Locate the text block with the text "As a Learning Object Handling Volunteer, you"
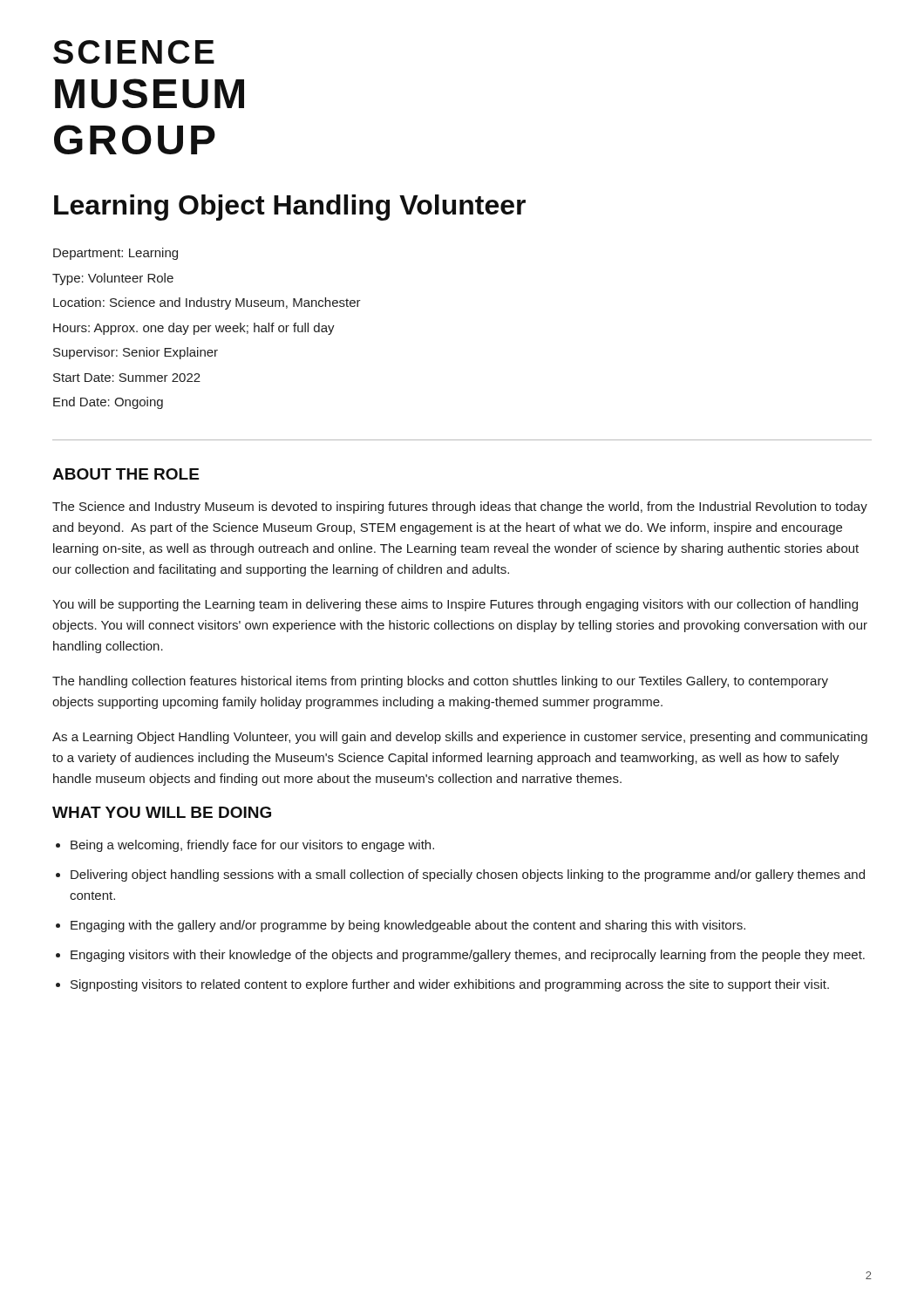 tap(460, 757)
